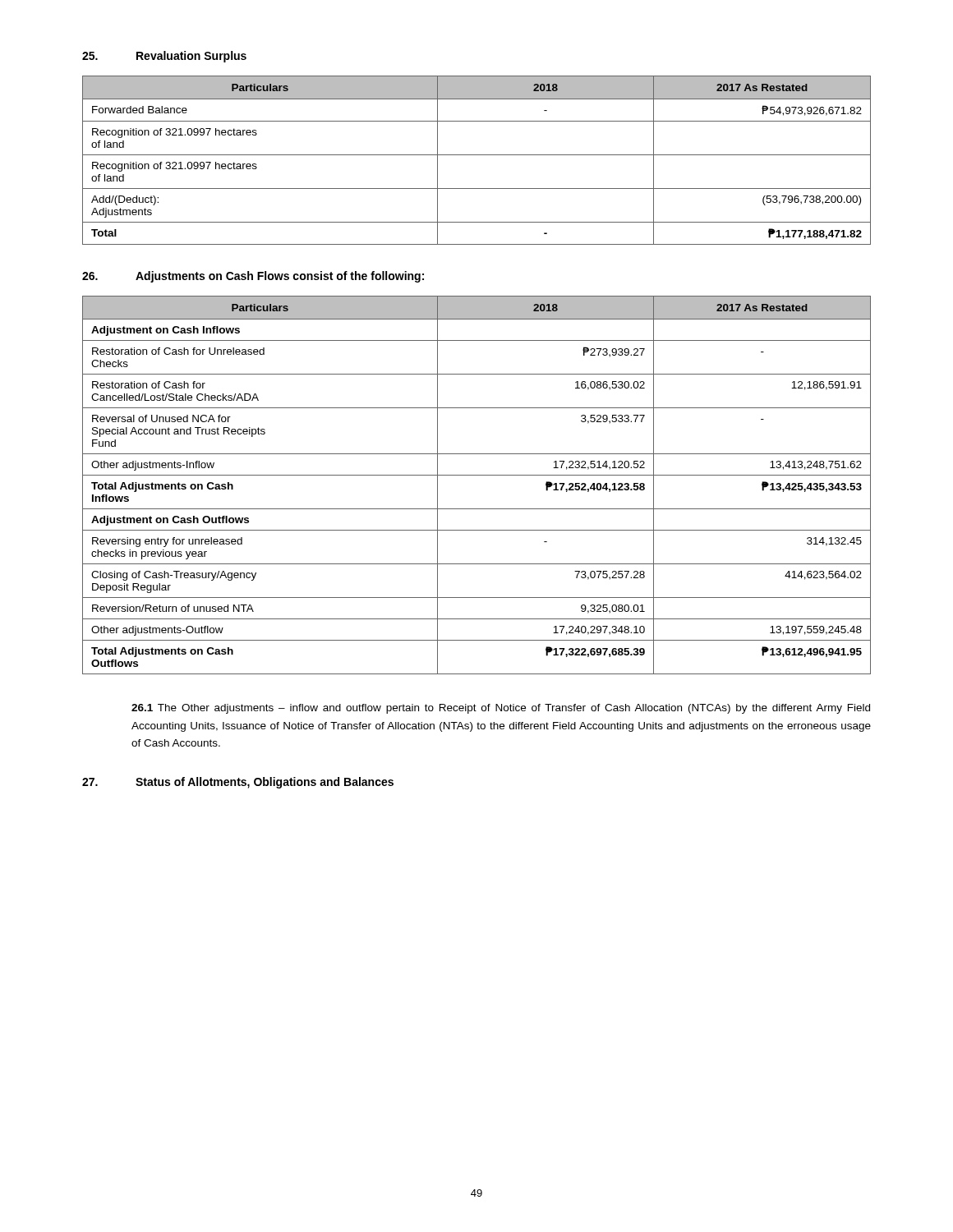Select the table that reads "Recognition of 321.0997"

tap(476, 160)
